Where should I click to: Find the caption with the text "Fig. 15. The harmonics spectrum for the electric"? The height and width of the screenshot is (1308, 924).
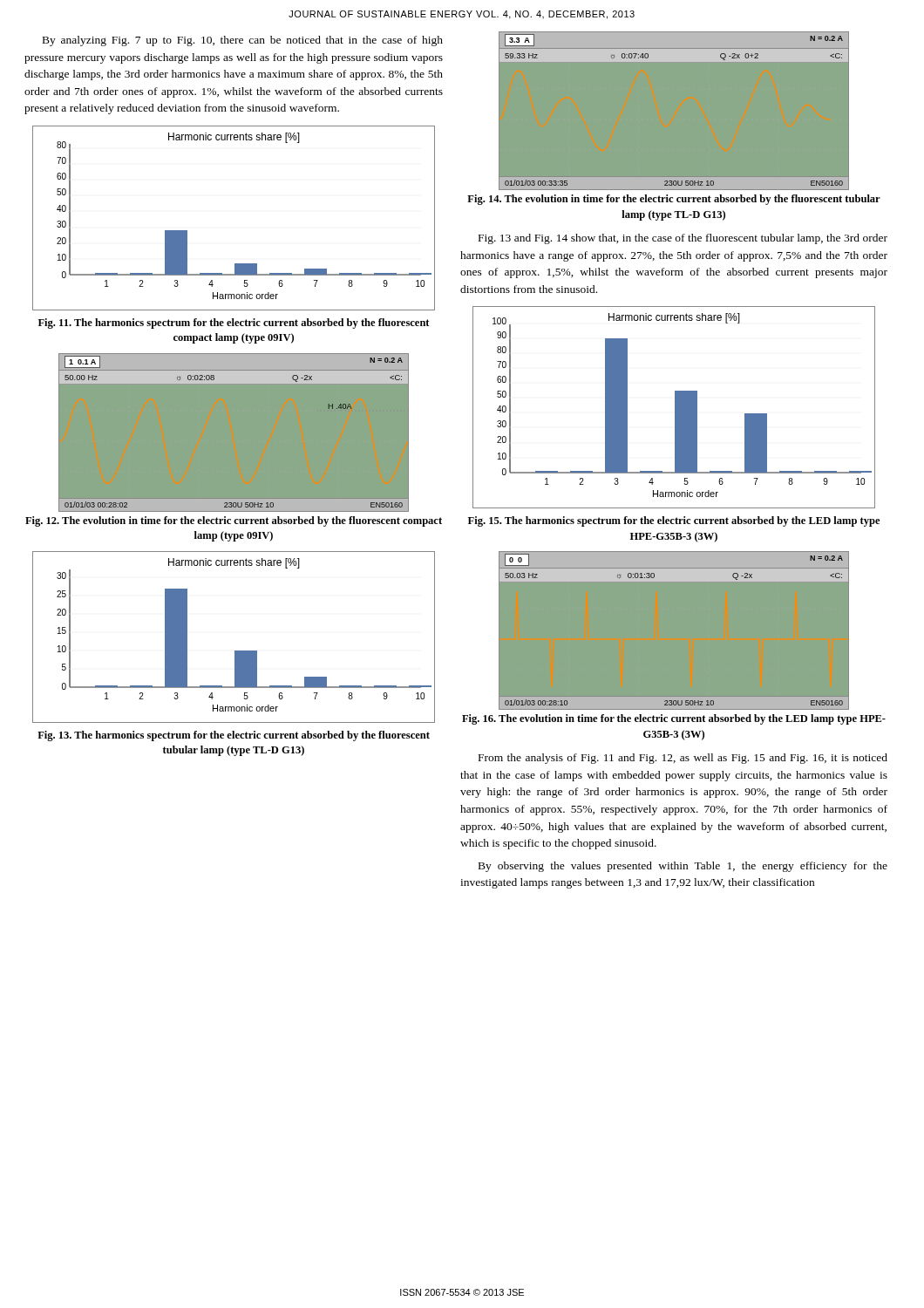674,528
